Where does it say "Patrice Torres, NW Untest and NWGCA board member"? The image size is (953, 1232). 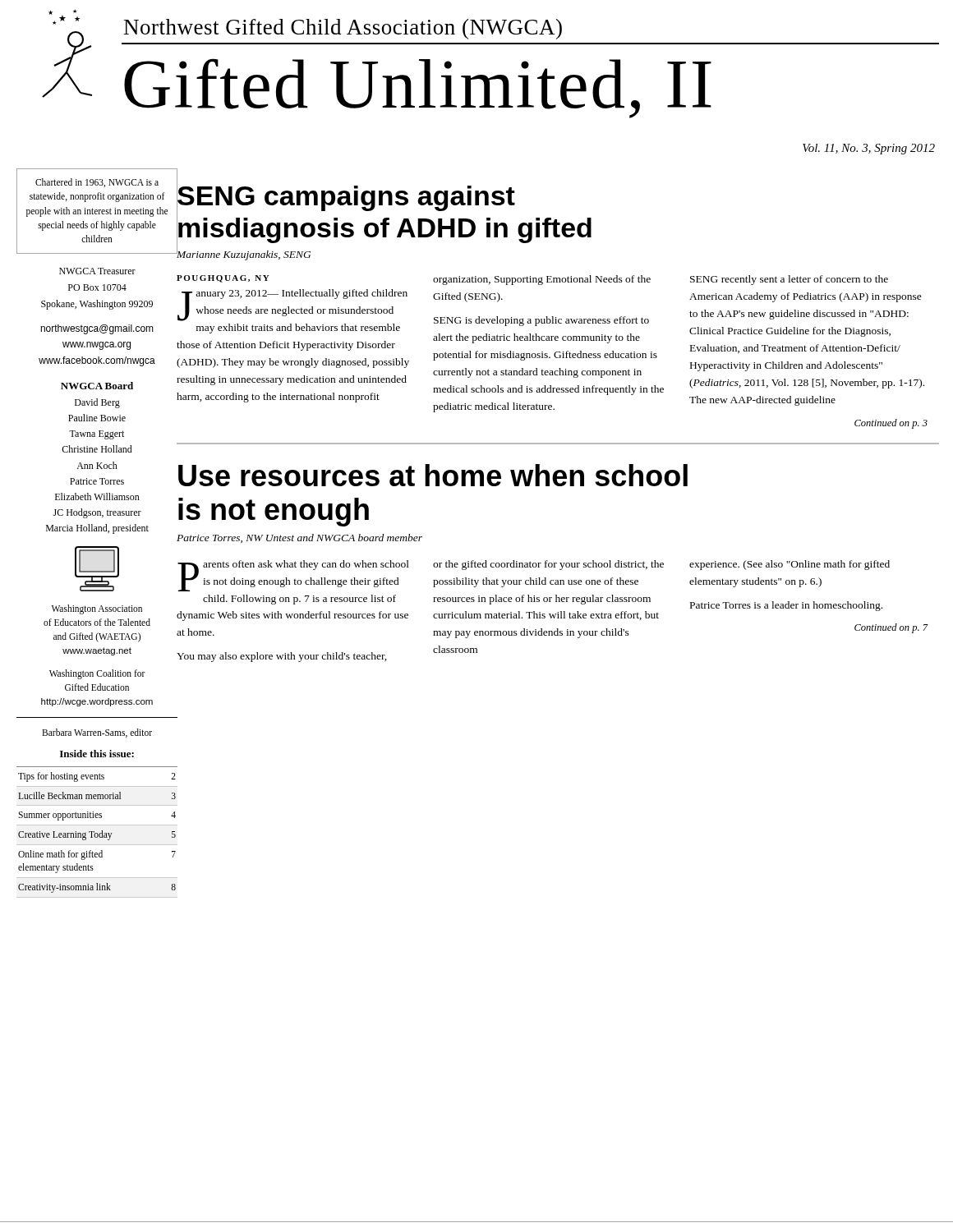tap(299, 537)
